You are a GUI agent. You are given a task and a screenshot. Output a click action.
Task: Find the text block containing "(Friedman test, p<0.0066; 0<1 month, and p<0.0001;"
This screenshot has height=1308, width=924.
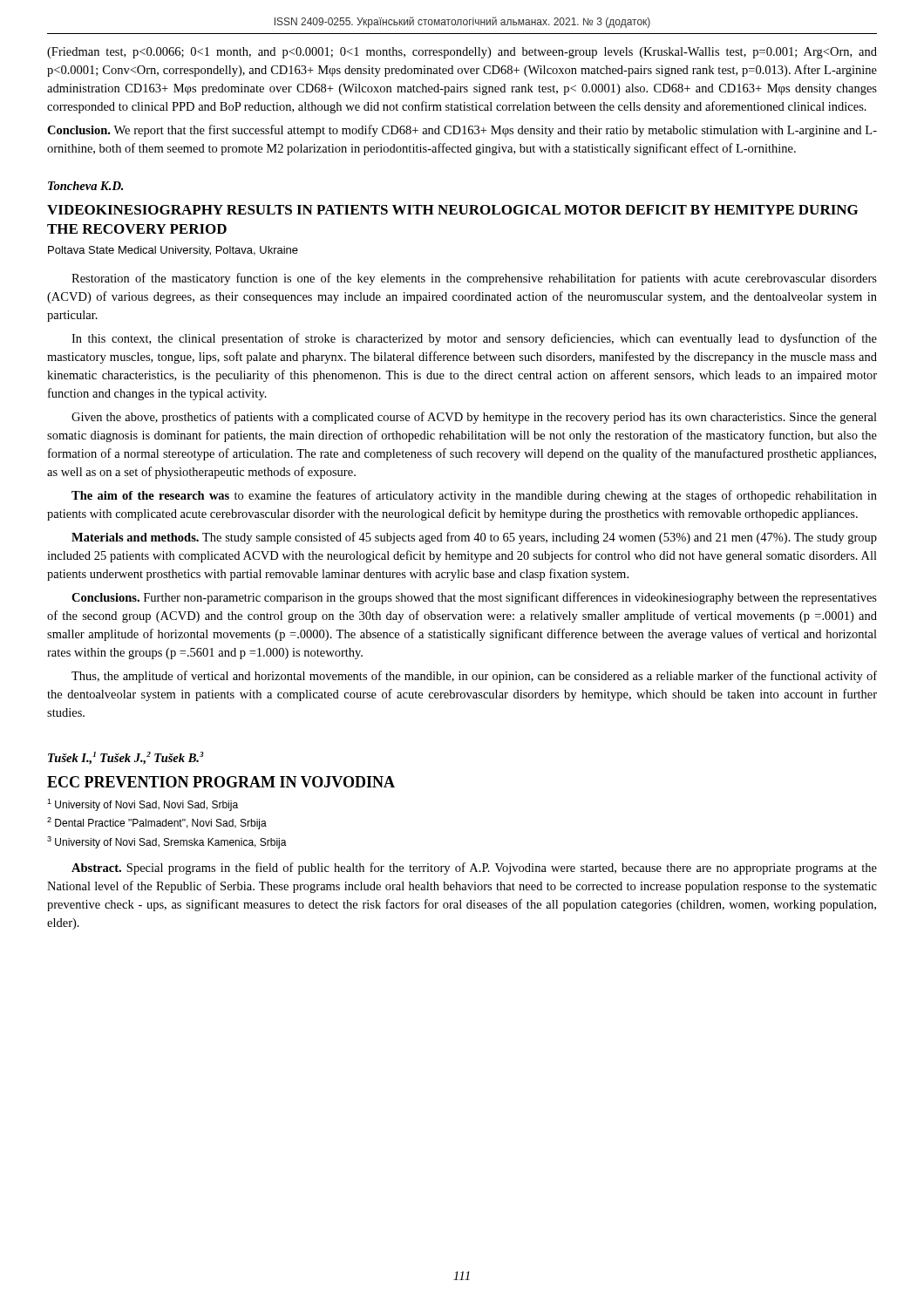coord(462,79)
